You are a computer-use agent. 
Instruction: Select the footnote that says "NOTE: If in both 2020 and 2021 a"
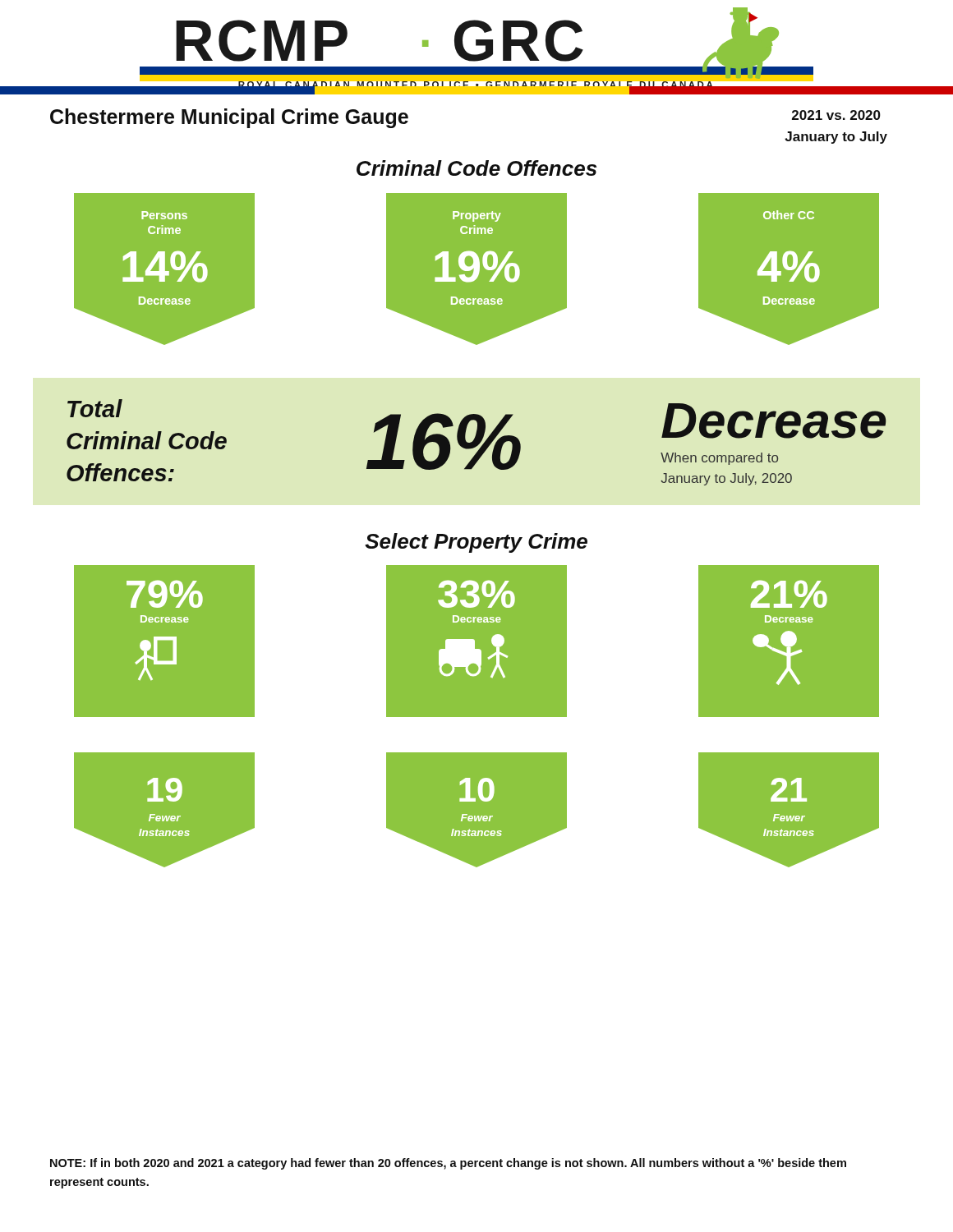(x=448, y=1172)
